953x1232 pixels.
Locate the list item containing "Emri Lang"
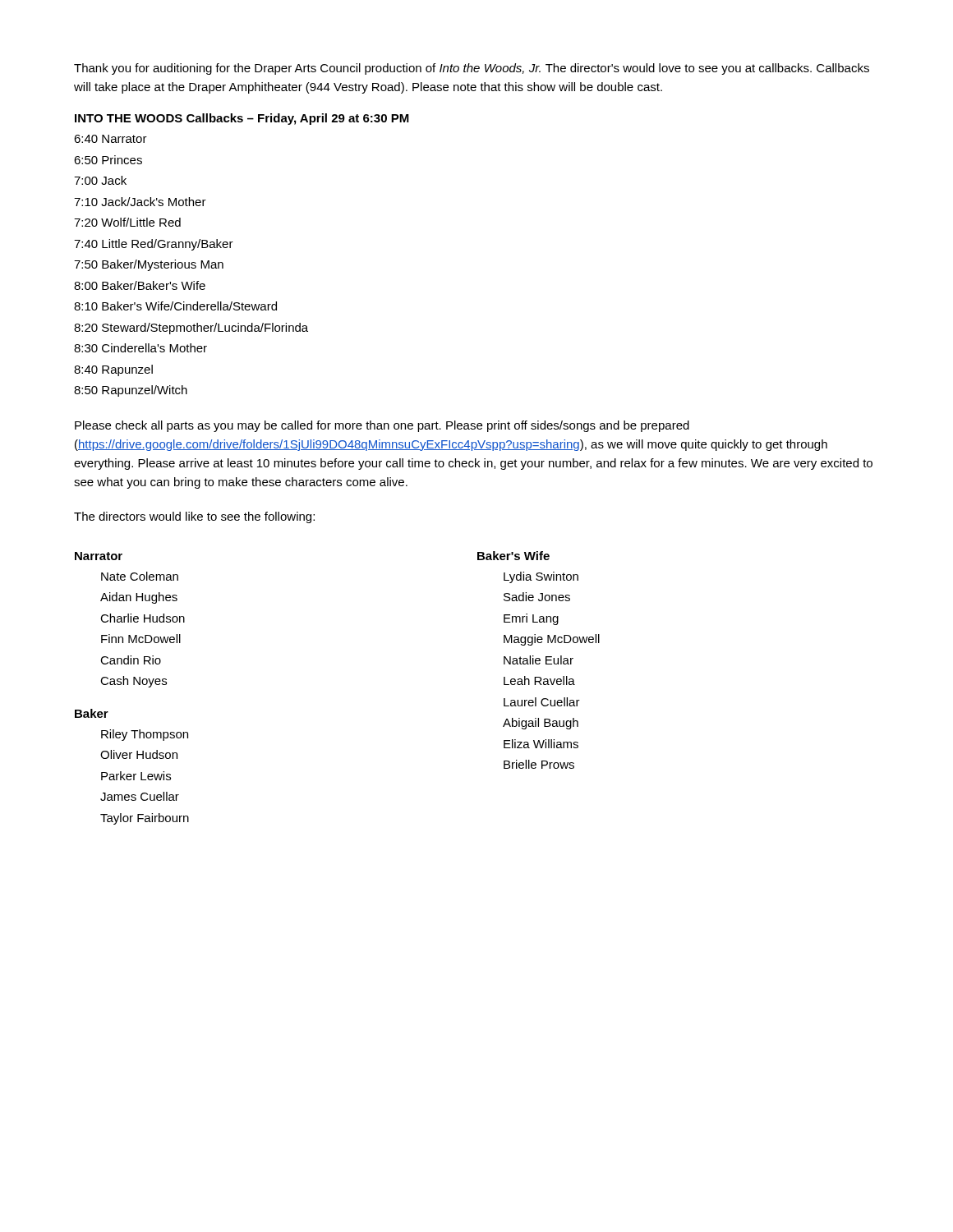(531, 618)
